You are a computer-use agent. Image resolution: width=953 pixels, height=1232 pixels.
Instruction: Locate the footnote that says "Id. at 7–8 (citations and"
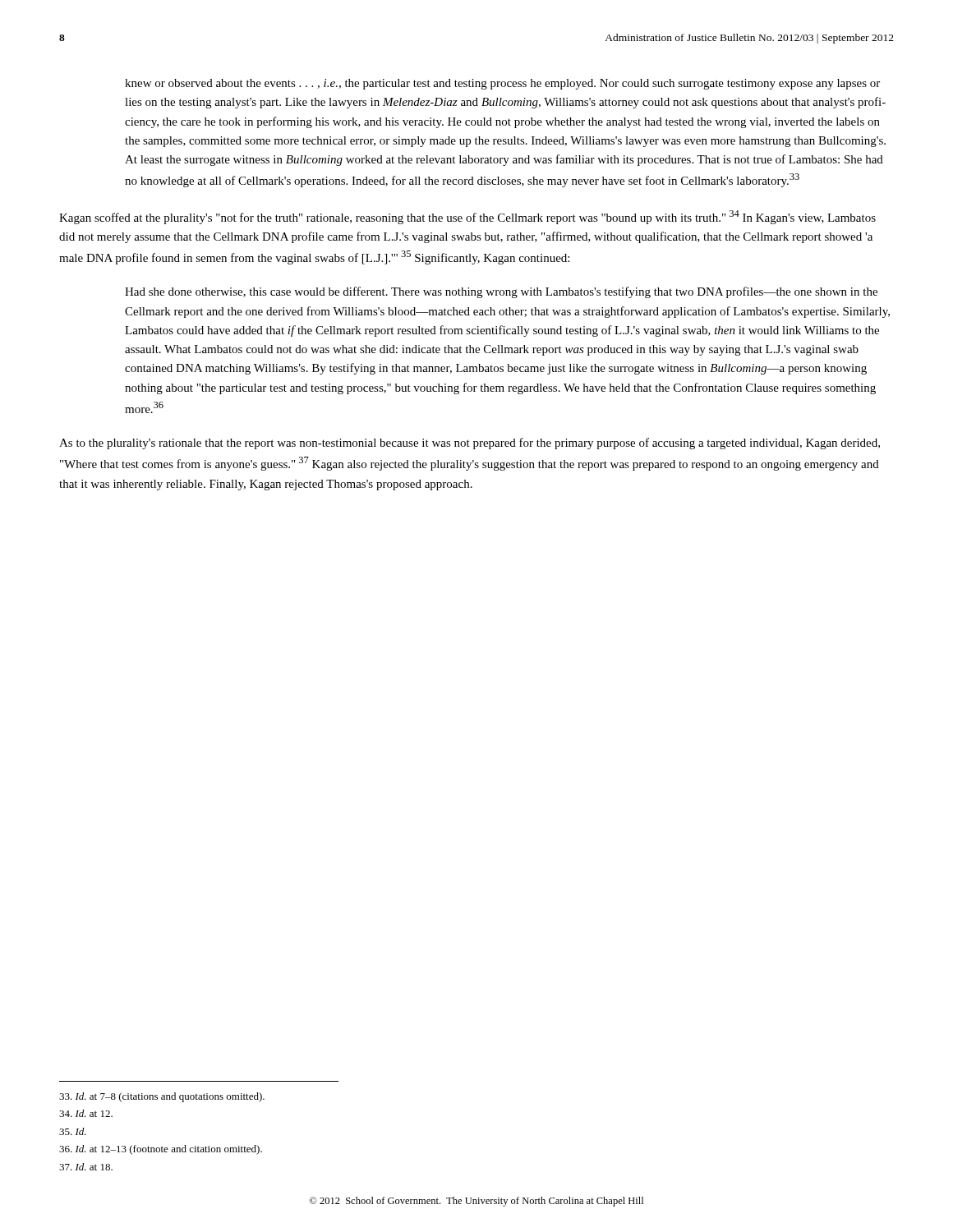pos(162,1096)
